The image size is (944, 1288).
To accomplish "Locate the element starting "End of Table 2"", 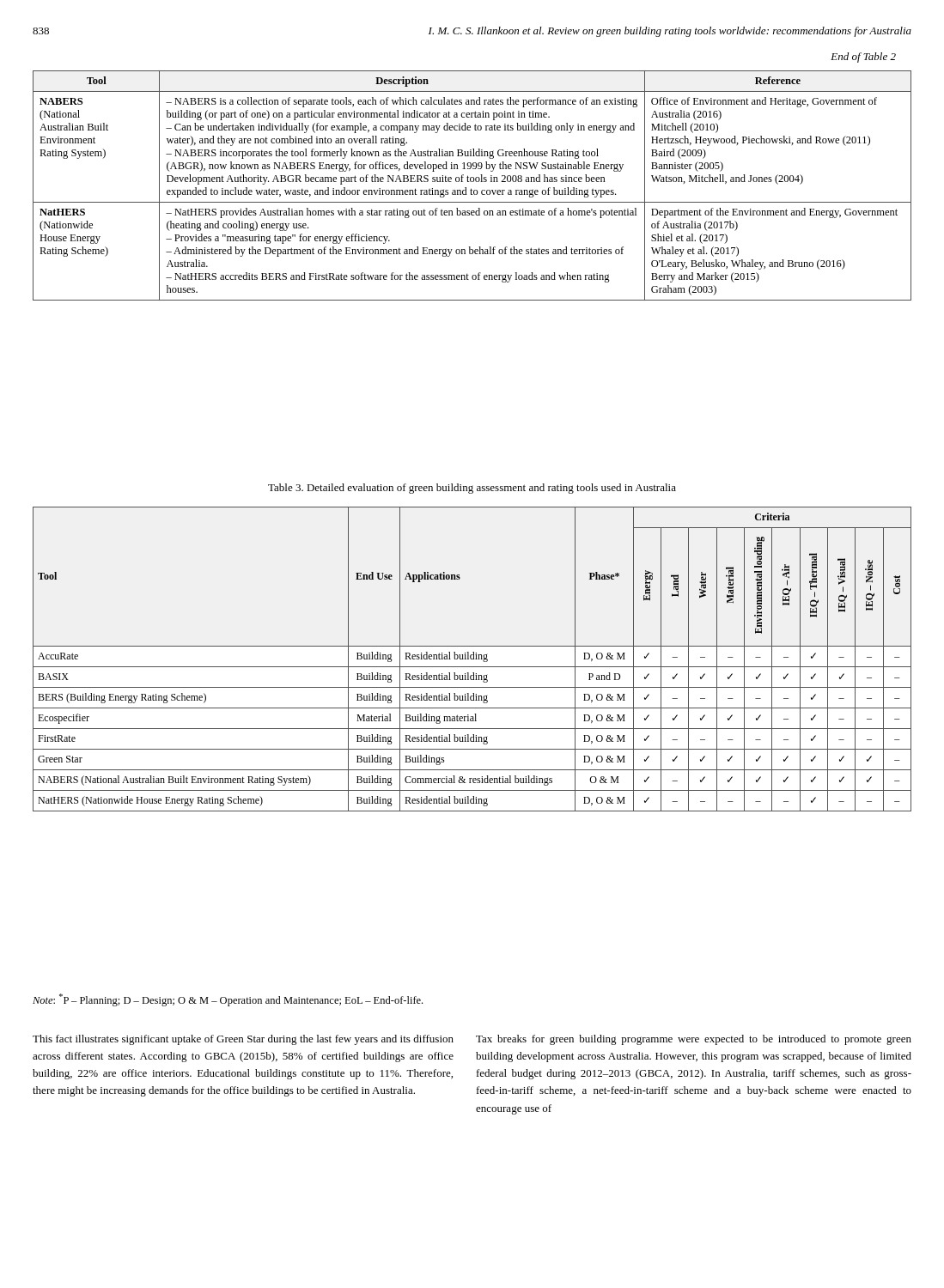I will click(863, 56).
